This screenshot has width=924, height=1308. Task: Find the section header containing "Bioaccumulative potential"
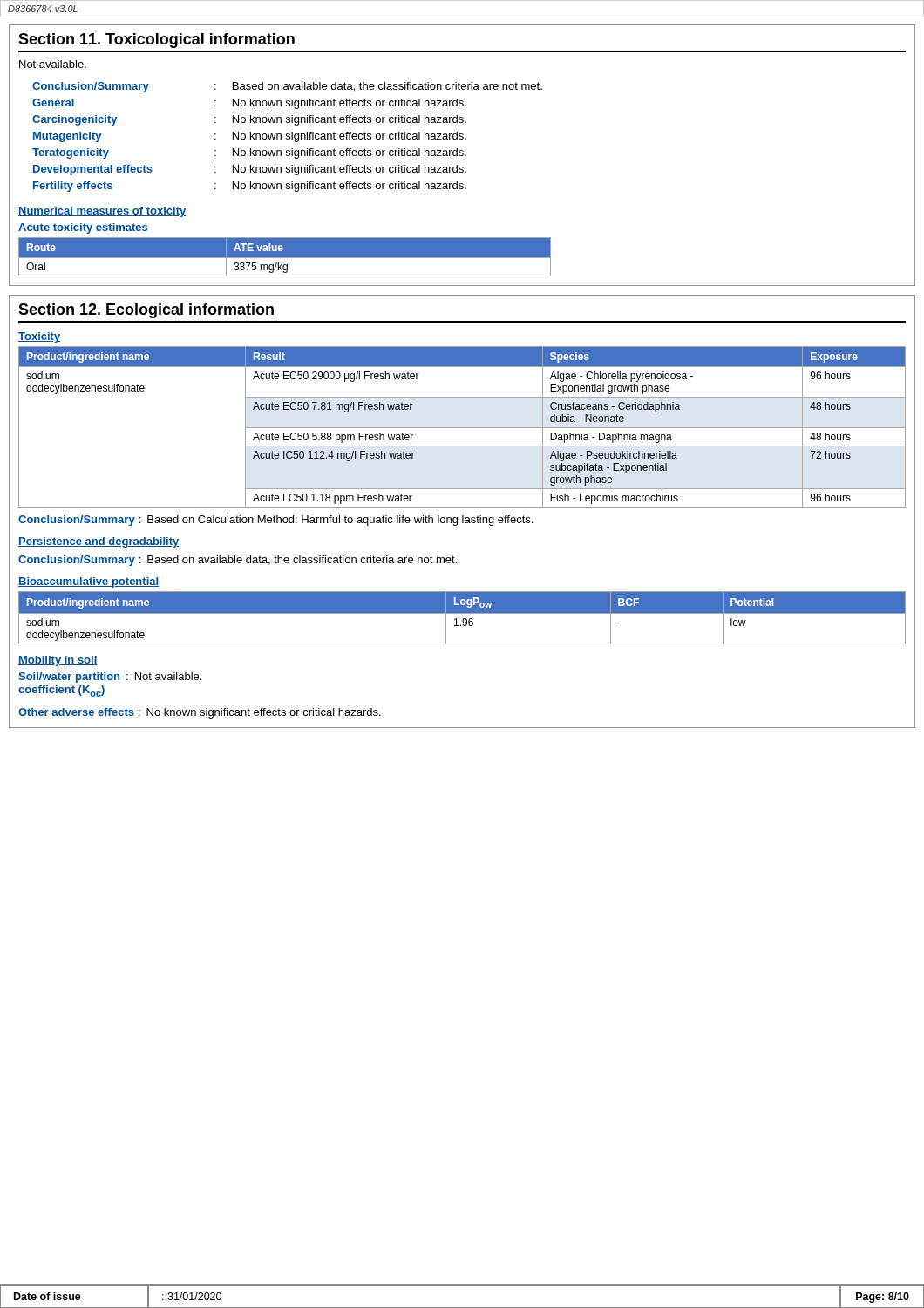pos(89,581)
